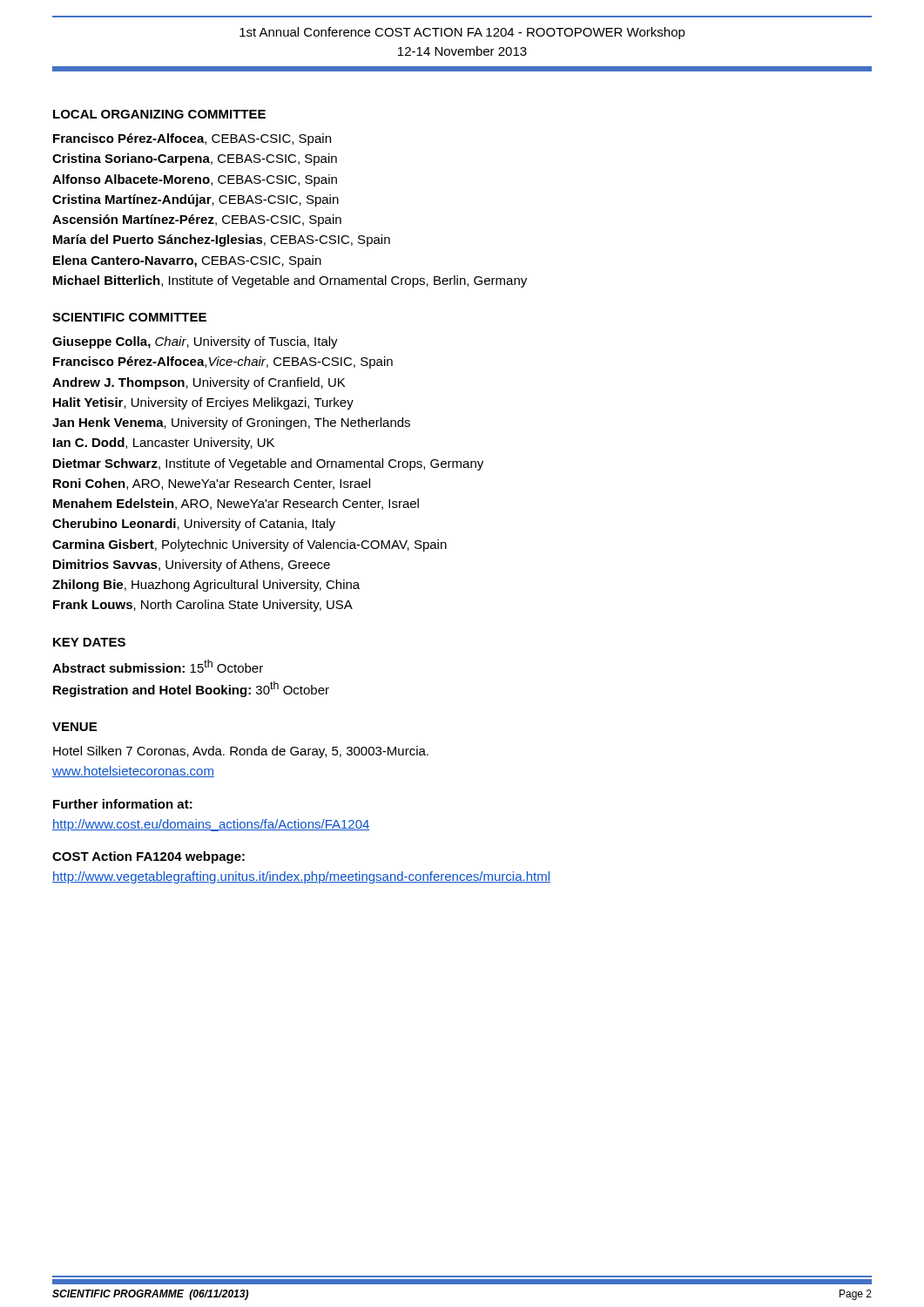Image resolution: width=924 pixels, height=1307 pixels.
Task: Point to the block beginning "María del Puerto Sánchez-Iglesias, CEBAS-CSIC,"
Action: (x=221, y=239)
